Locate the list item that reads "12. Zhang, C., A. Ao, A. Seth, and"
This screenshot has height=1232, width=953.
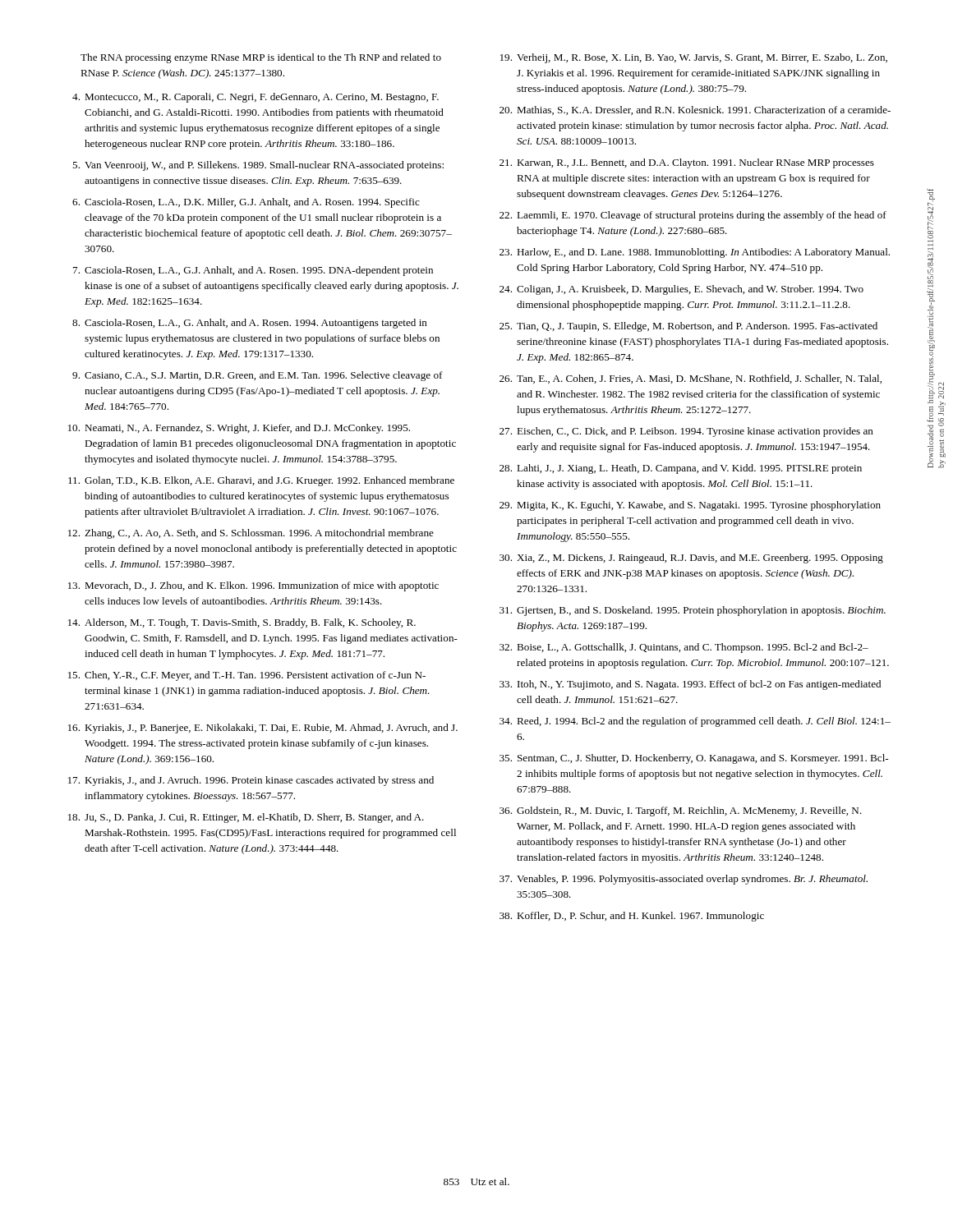(259, 548)
